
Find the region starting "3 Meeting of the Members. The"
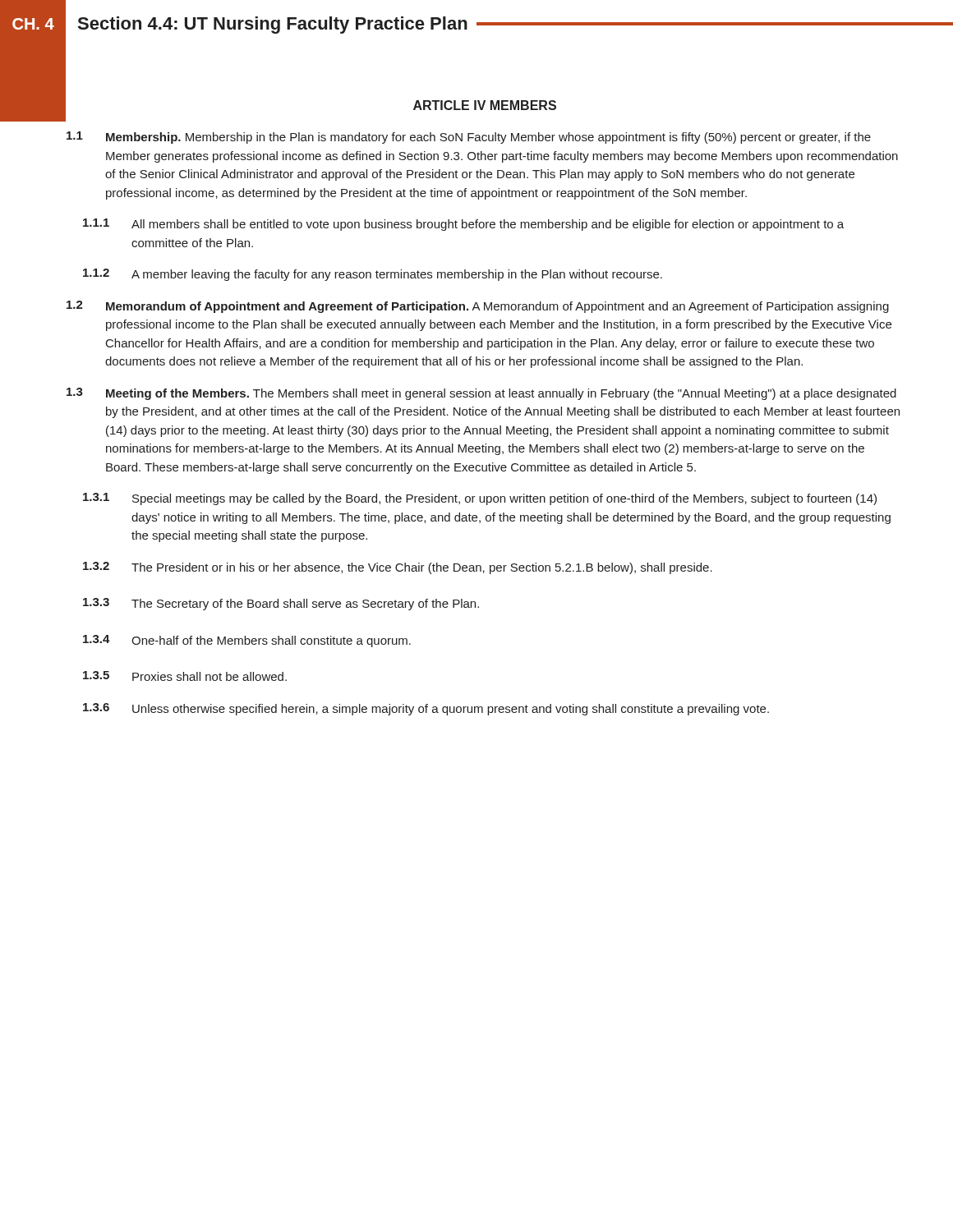(485, 430)
